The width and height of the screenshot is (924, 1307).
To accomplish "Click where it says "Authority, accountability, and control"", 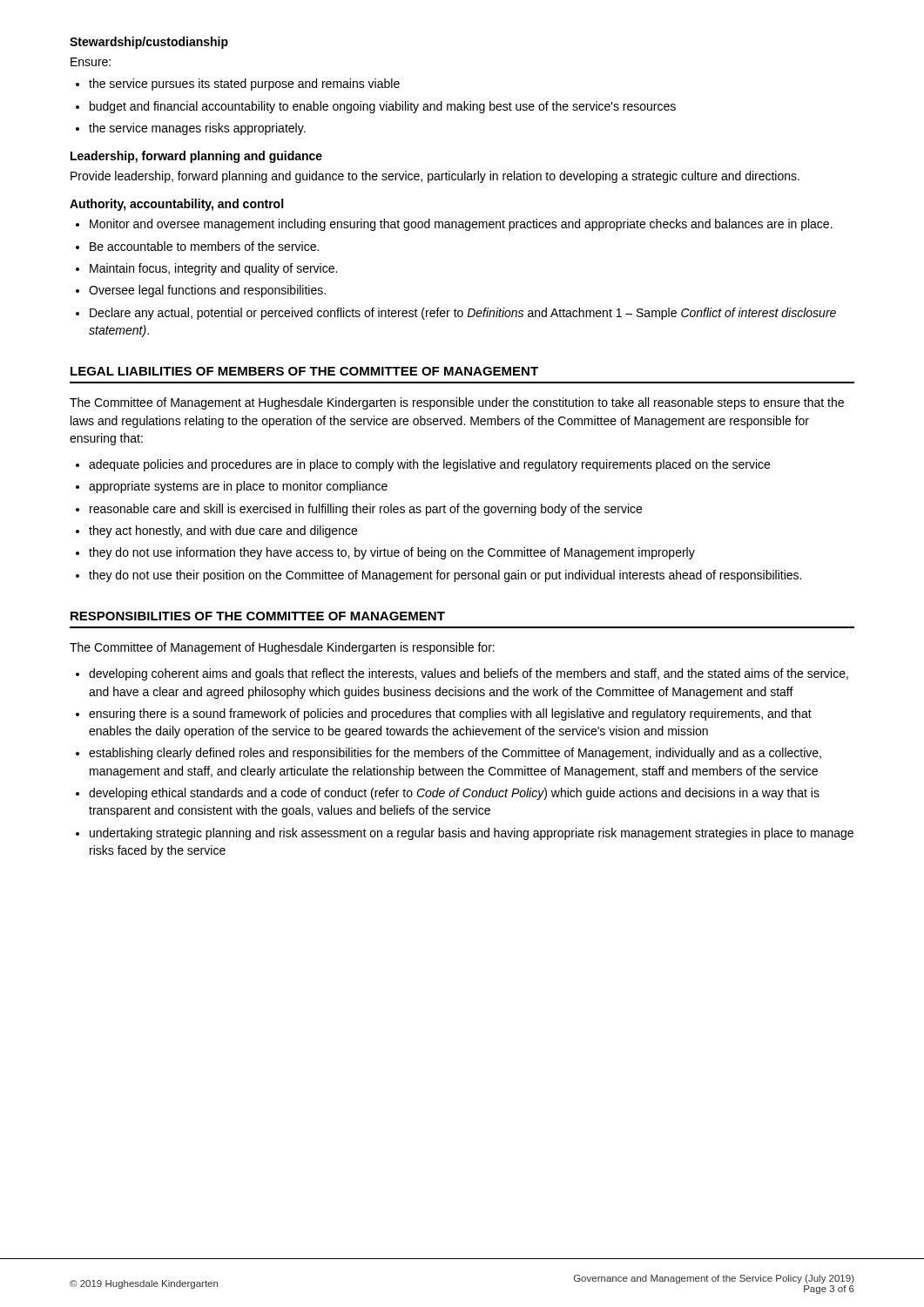I will point(177,204).
